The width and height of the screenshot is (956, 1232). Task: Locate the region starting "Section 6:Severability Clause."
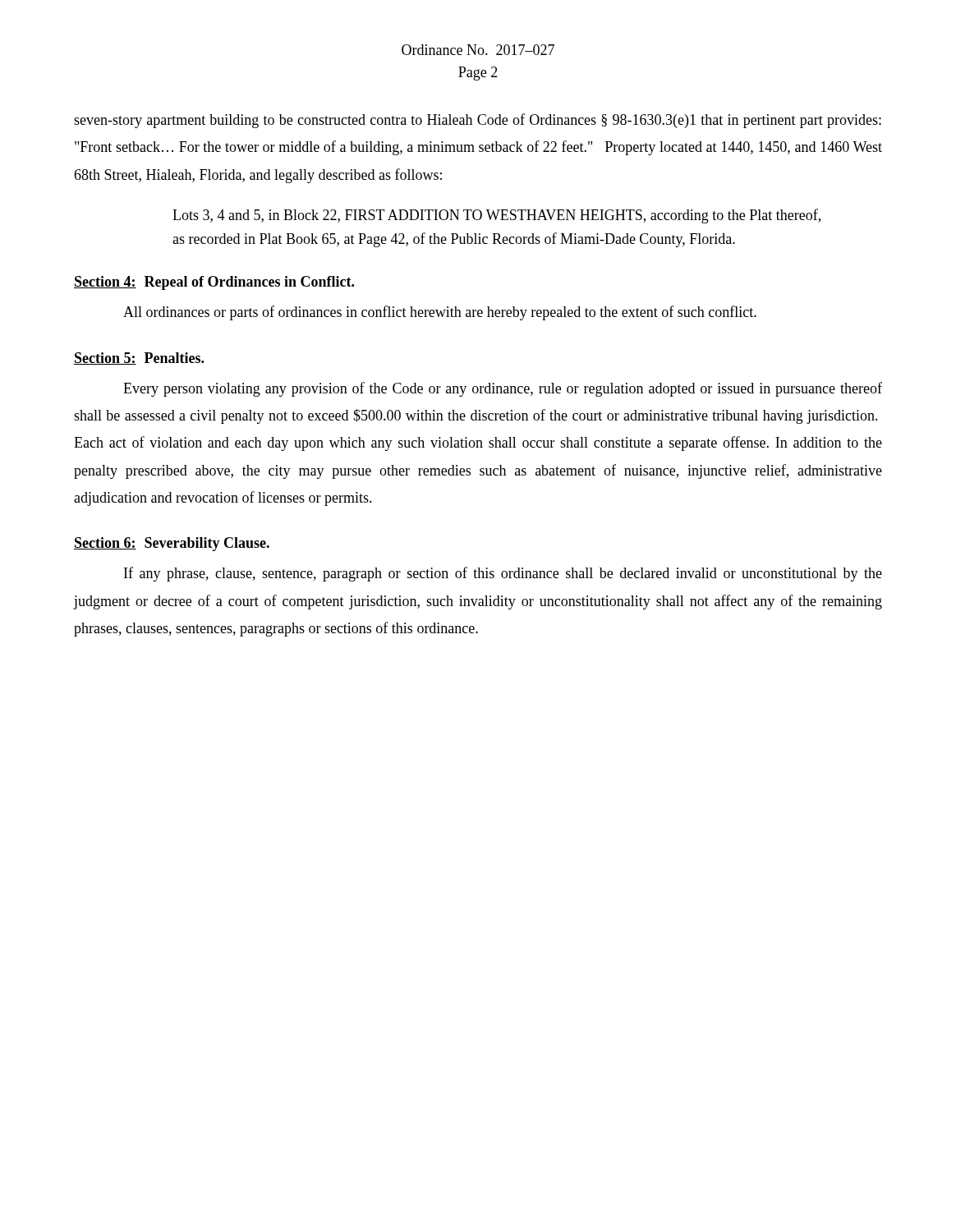coord(172,544)
